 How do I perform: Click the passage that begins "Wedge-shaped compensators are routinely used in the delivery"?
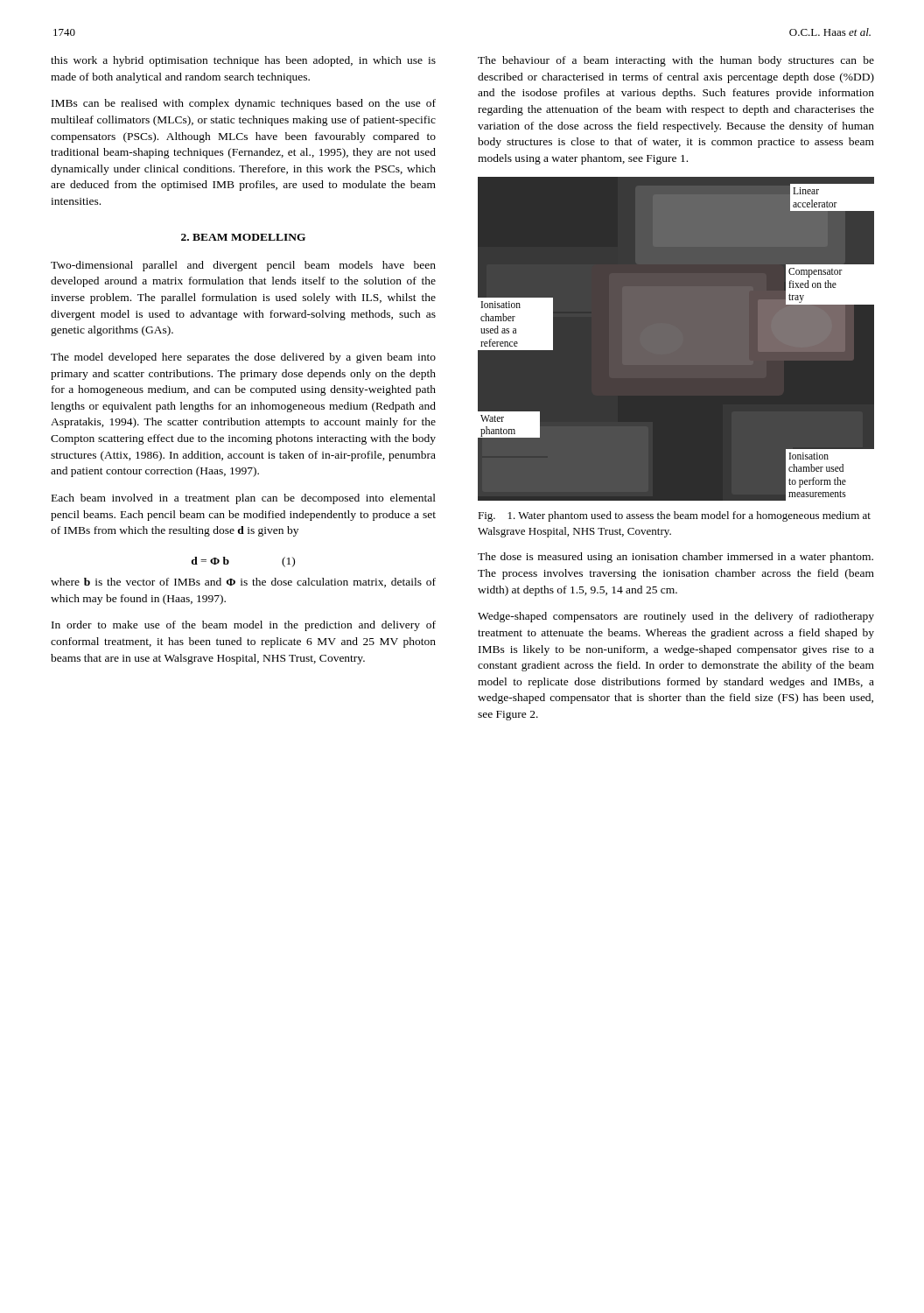pyautogui.click(x=676, y=665)
